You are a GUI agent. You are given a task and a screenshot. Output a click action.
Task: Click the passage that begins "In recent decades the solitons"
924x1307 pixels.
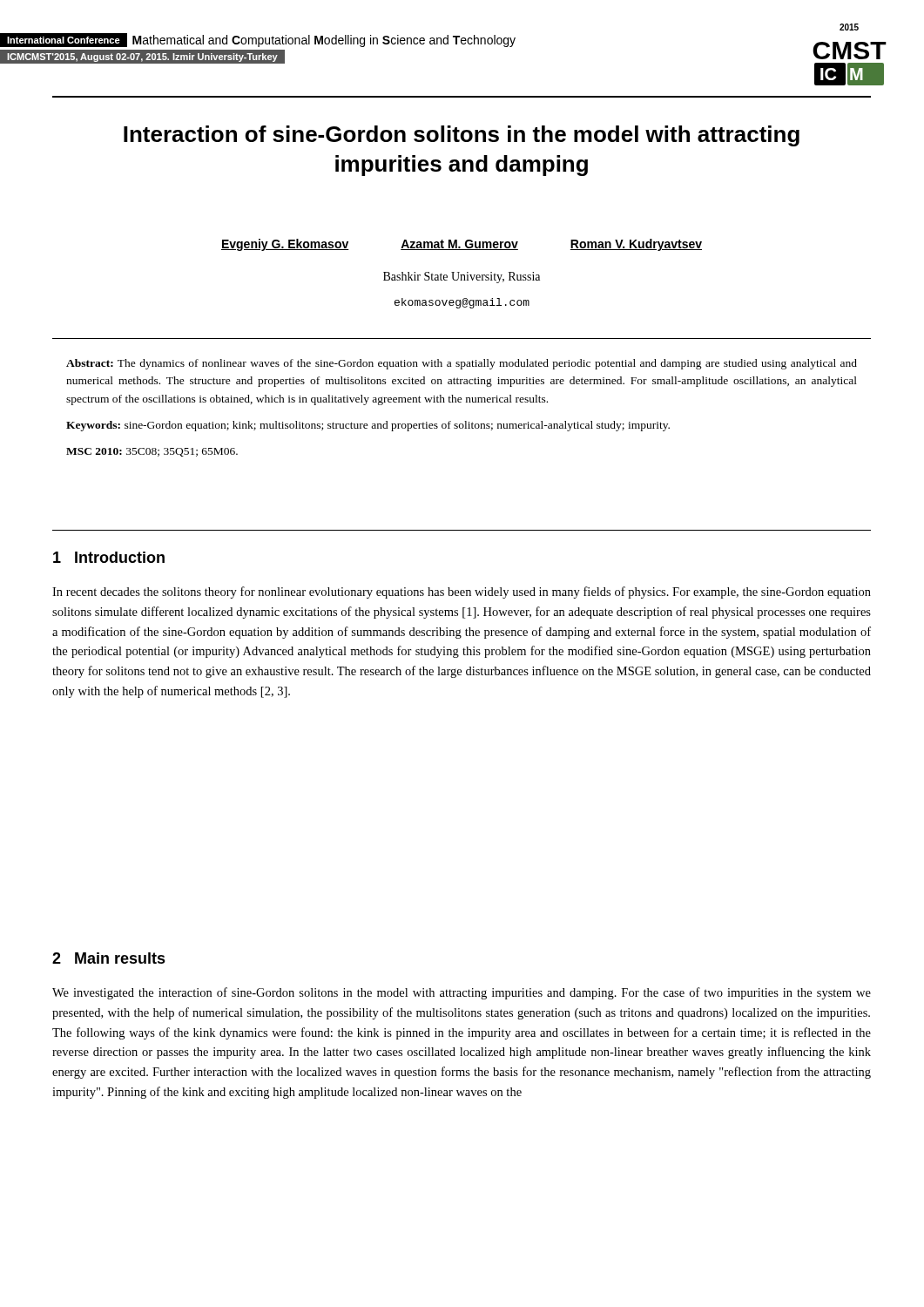(462, 641)
